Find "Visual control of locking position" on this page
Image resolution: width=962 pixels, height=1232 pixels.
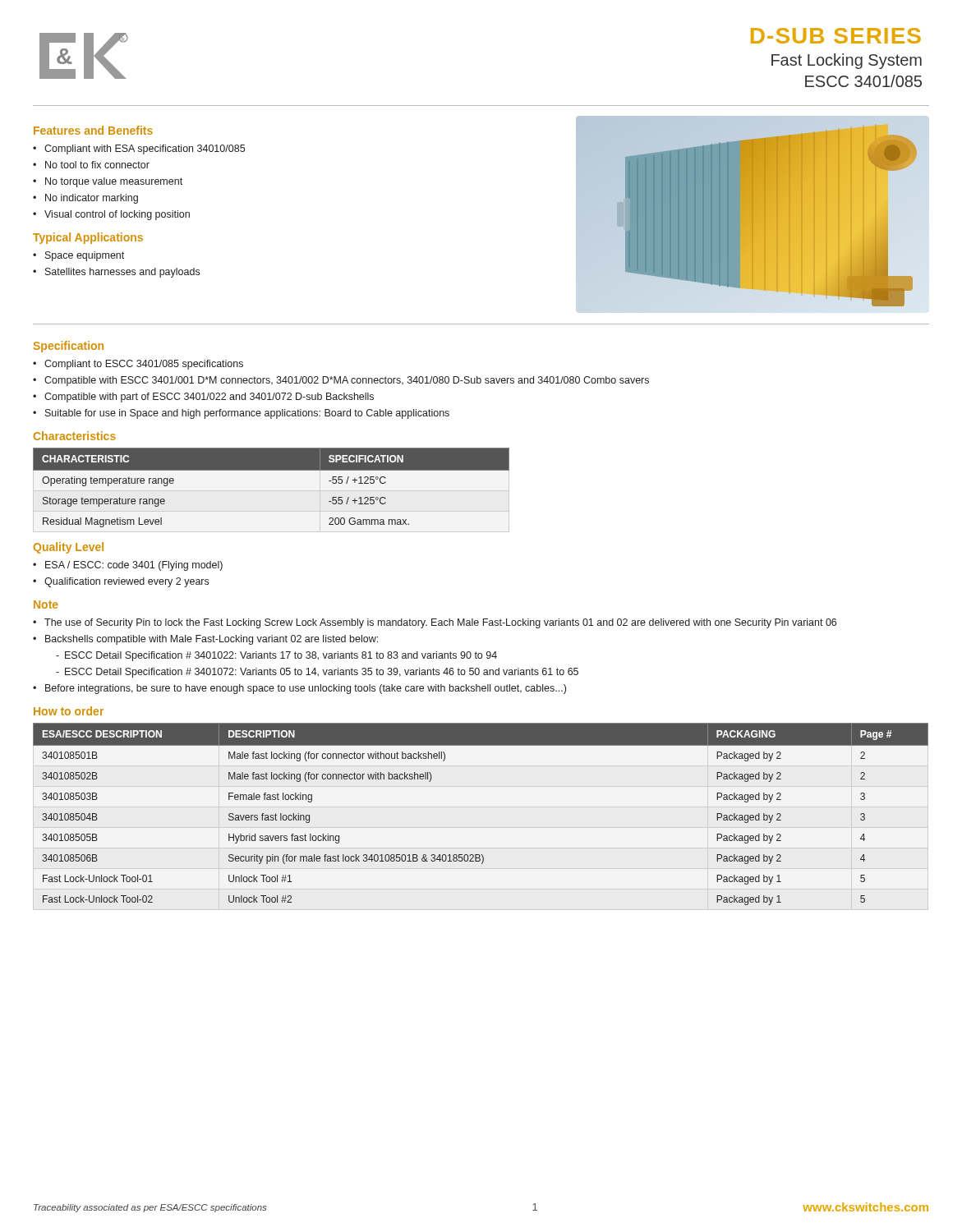[x=117, y=214]
